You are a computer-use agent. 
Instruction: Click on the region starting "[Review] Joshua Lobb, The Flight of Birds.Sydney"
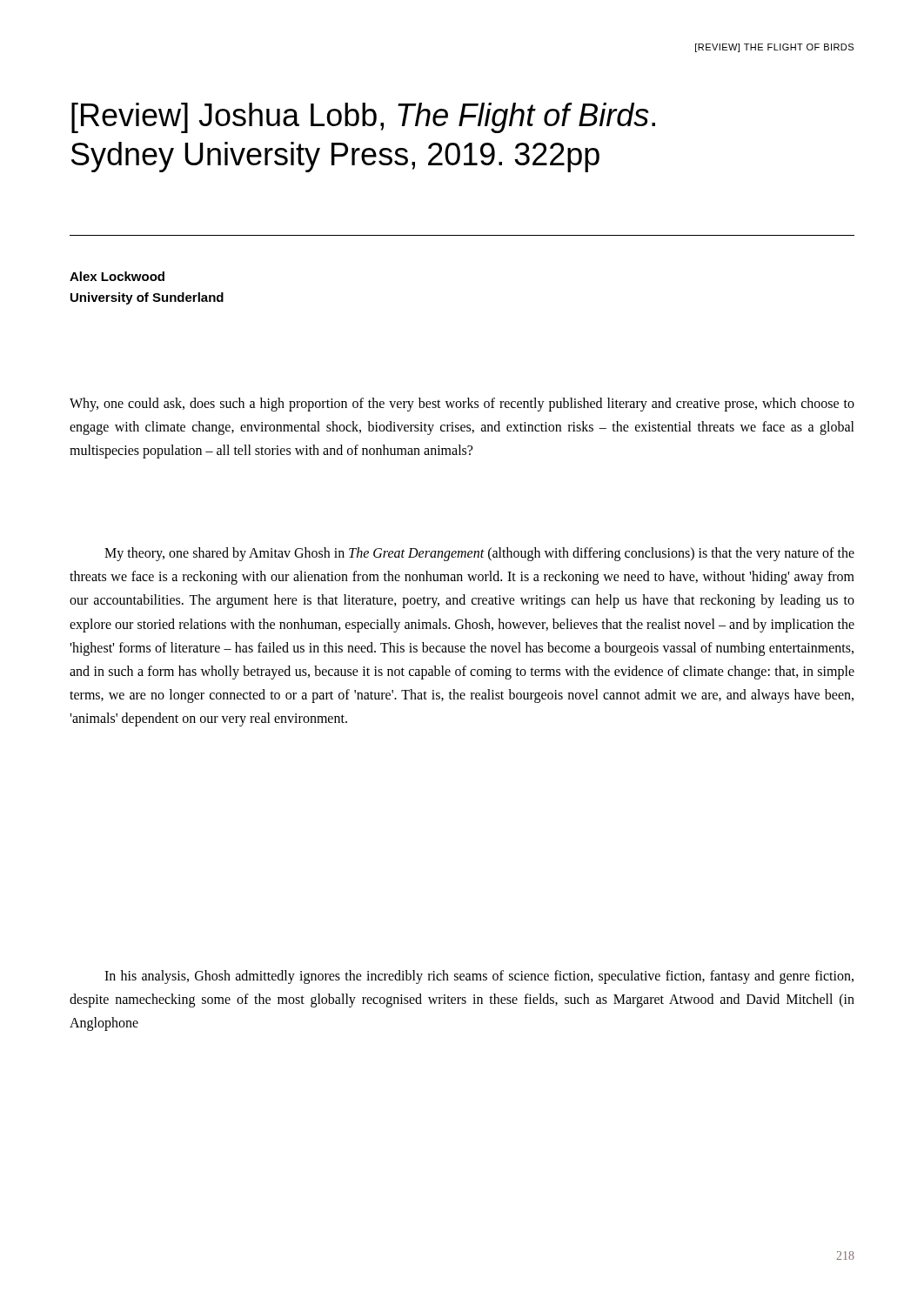coord(462,135)
